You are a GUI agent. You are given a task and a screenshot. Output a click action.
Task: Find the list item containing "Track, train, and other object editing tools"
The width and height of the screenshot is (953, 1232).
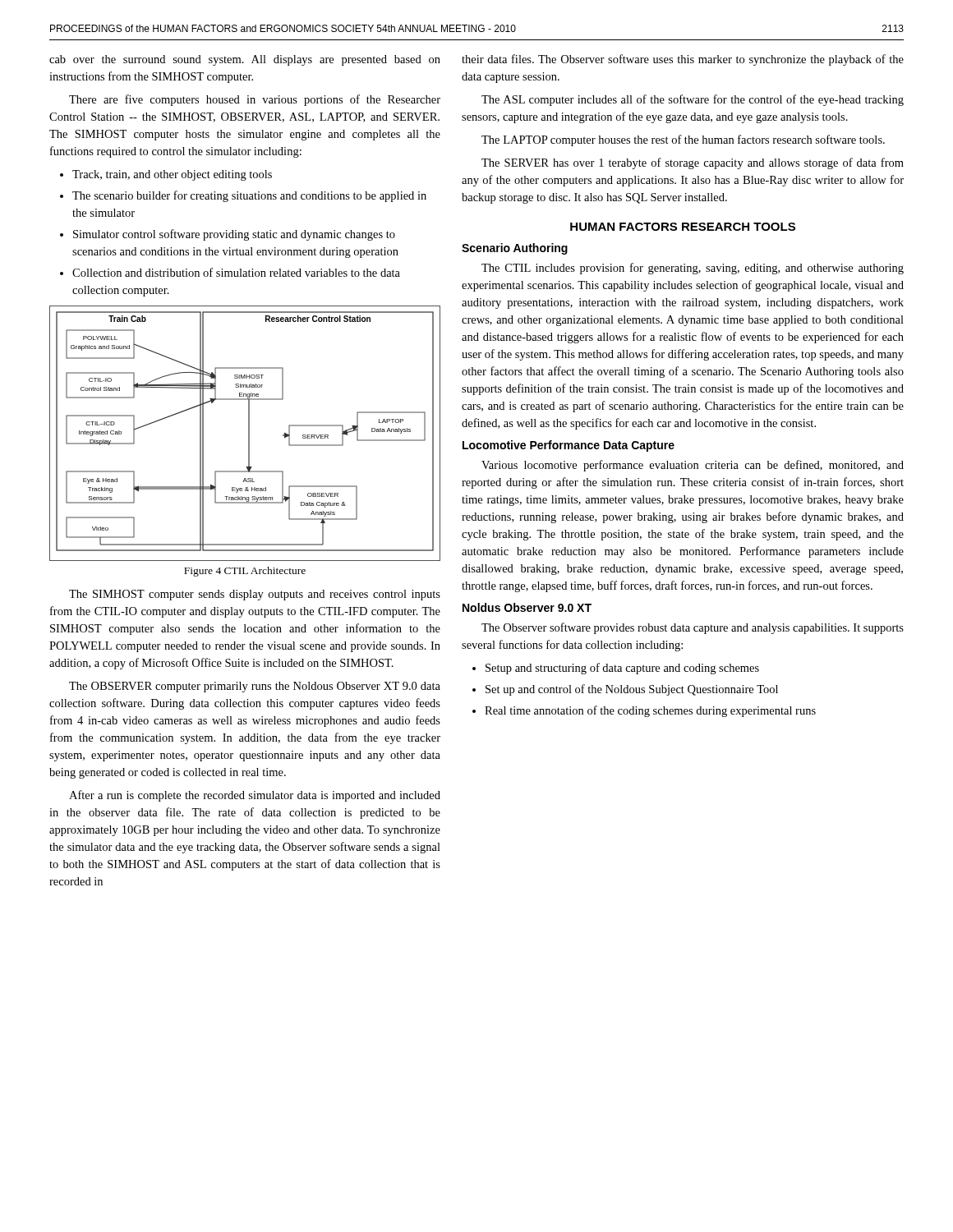(x=172, y=174)
